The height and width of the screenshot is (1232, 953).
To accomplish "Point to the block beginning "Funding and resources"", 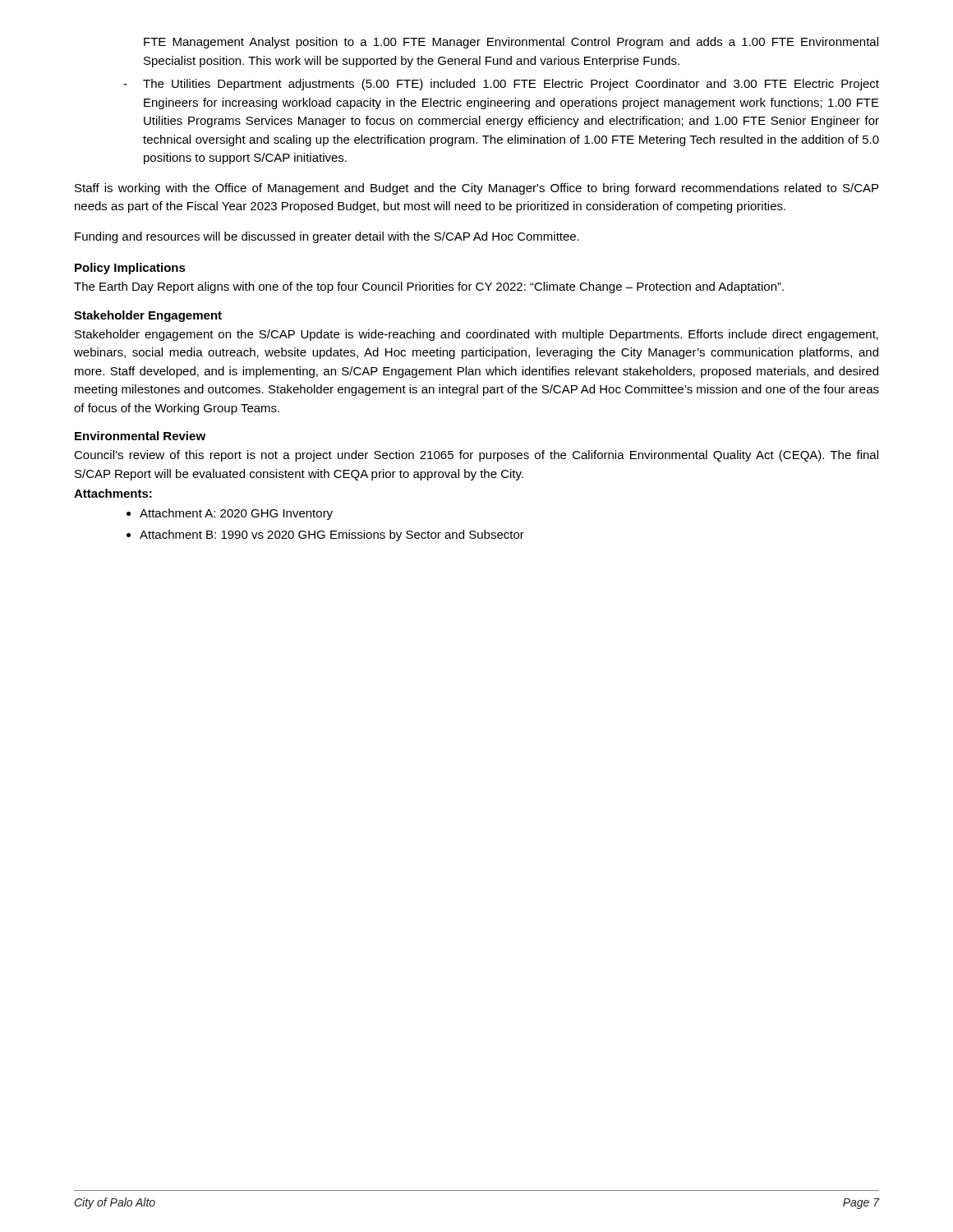I will [327, 236].
